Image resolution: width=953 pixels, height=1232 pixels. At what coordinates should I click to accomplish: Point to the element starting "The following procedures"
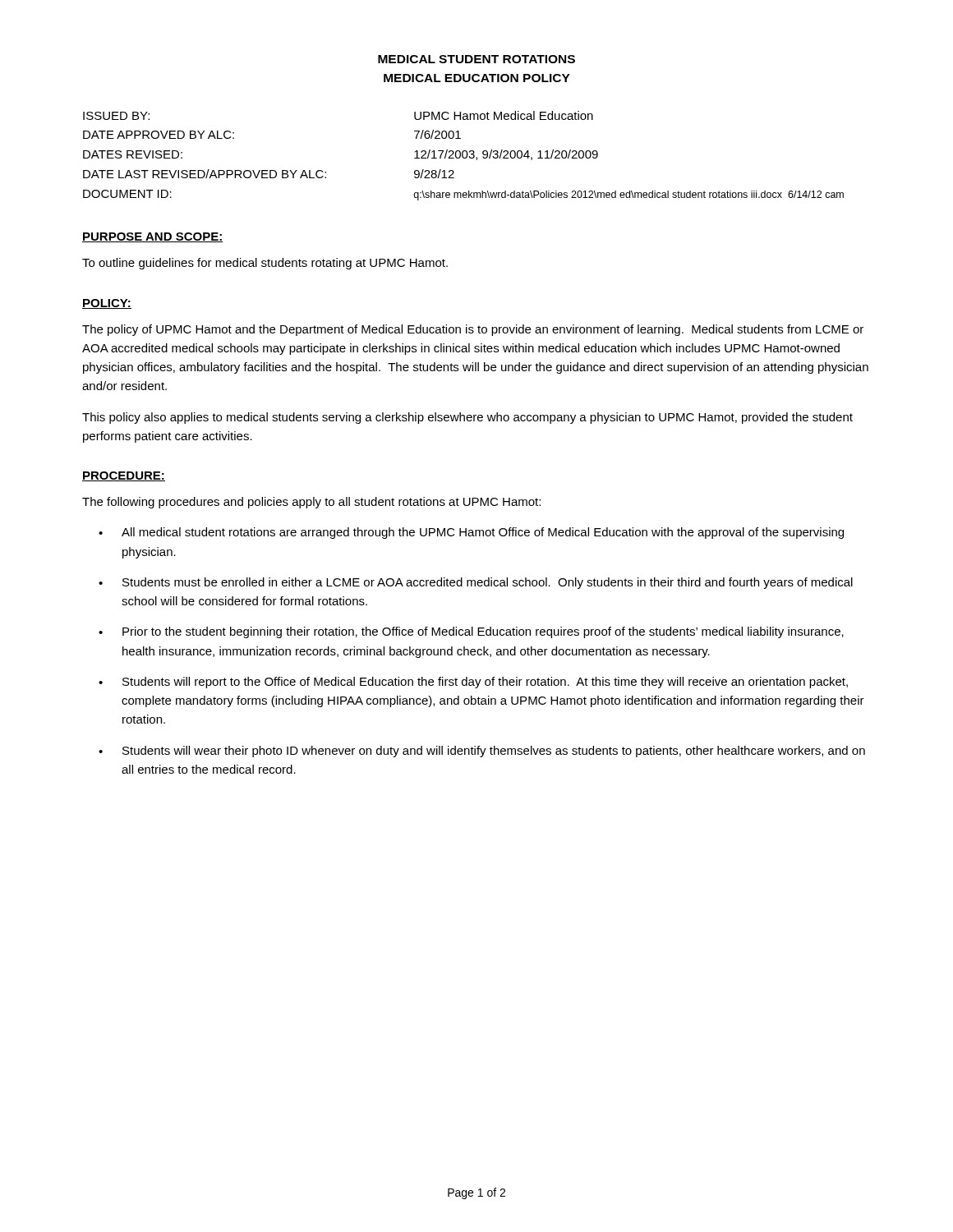point(312,501)
